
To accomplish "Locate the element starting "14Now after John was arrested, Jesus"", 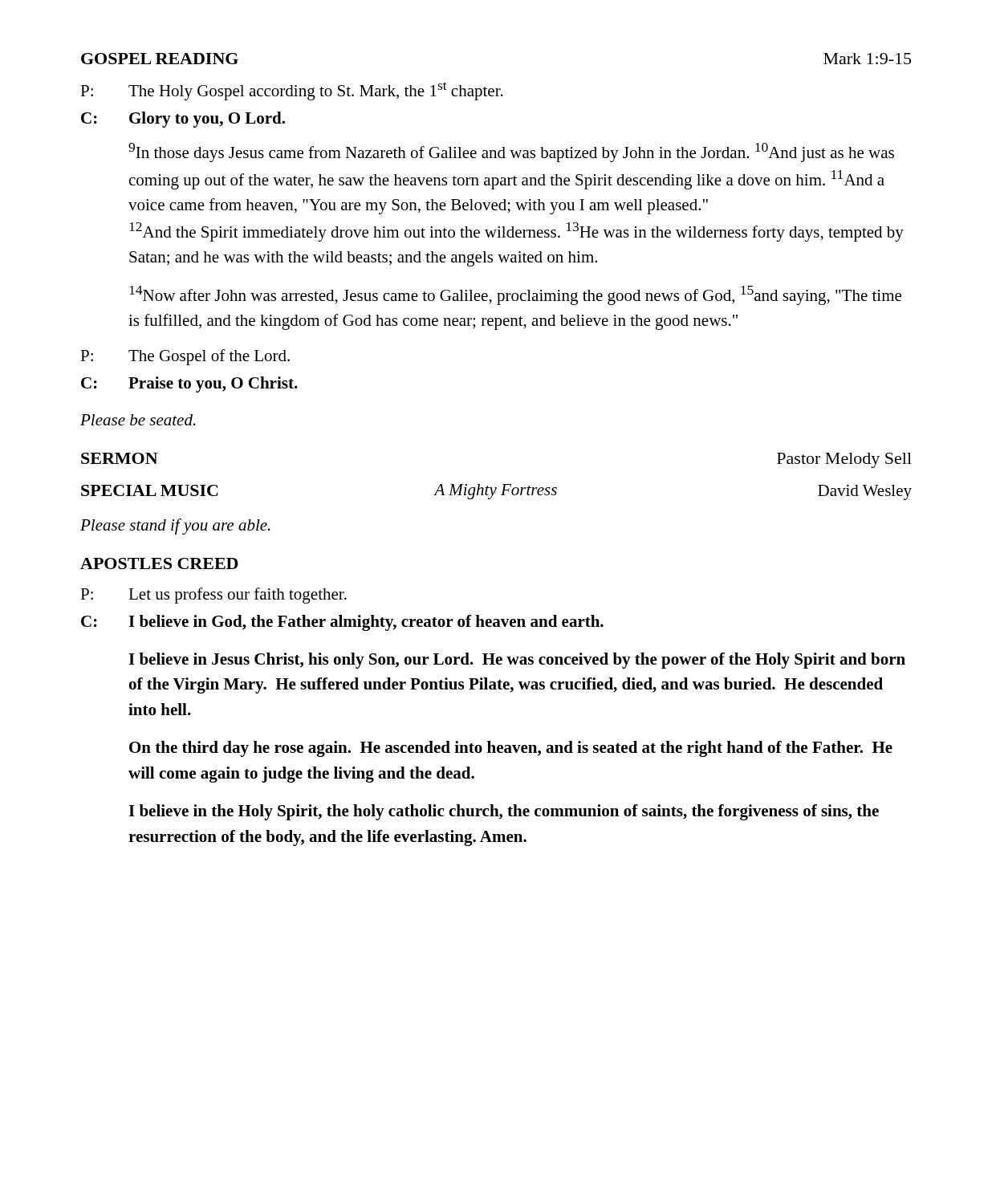I will 515,306.
